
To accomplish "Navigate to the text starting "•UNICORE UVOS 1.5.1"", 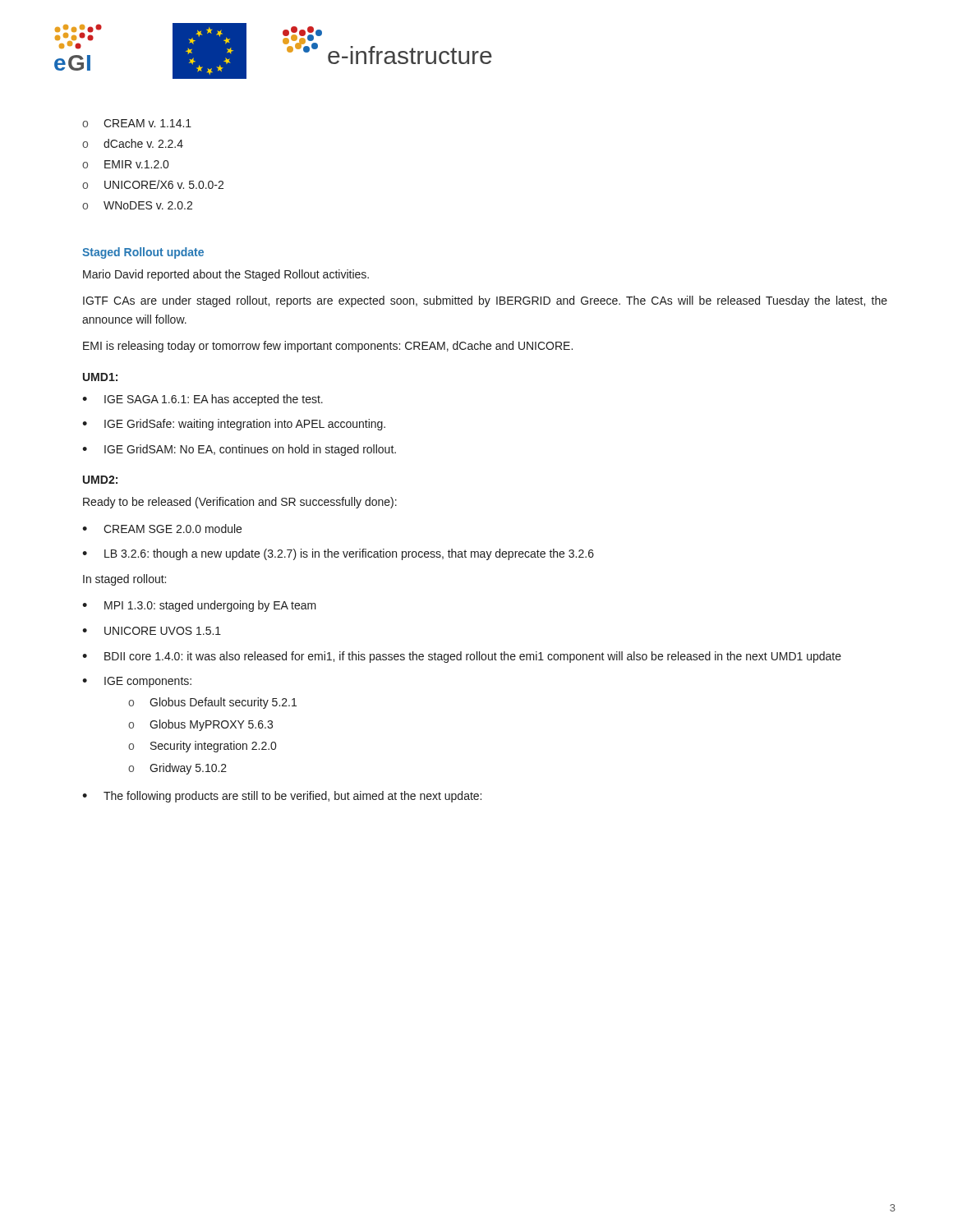I will point(152,631).
